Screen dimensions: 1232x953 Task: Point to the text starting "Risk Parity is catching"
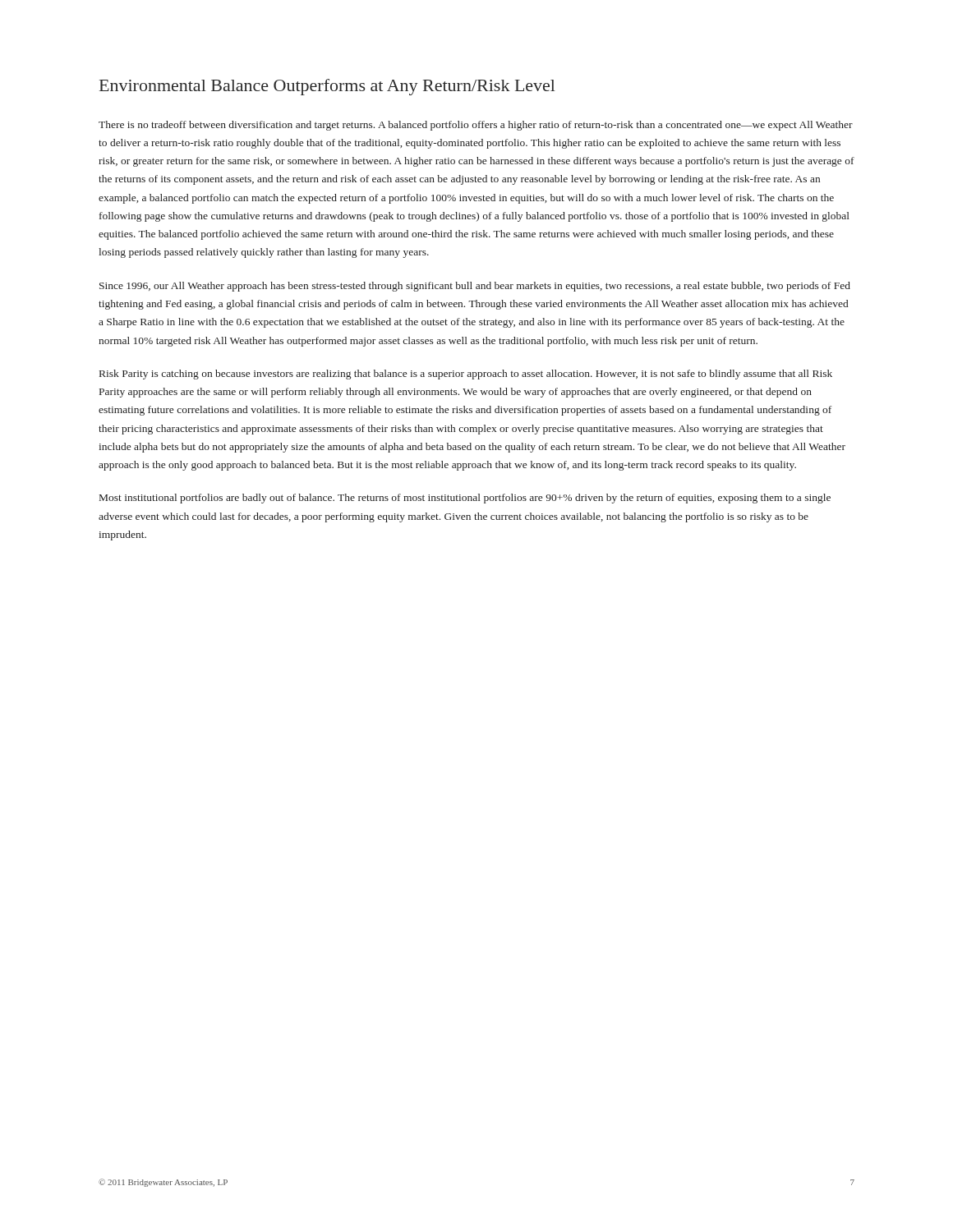[472, 419]
